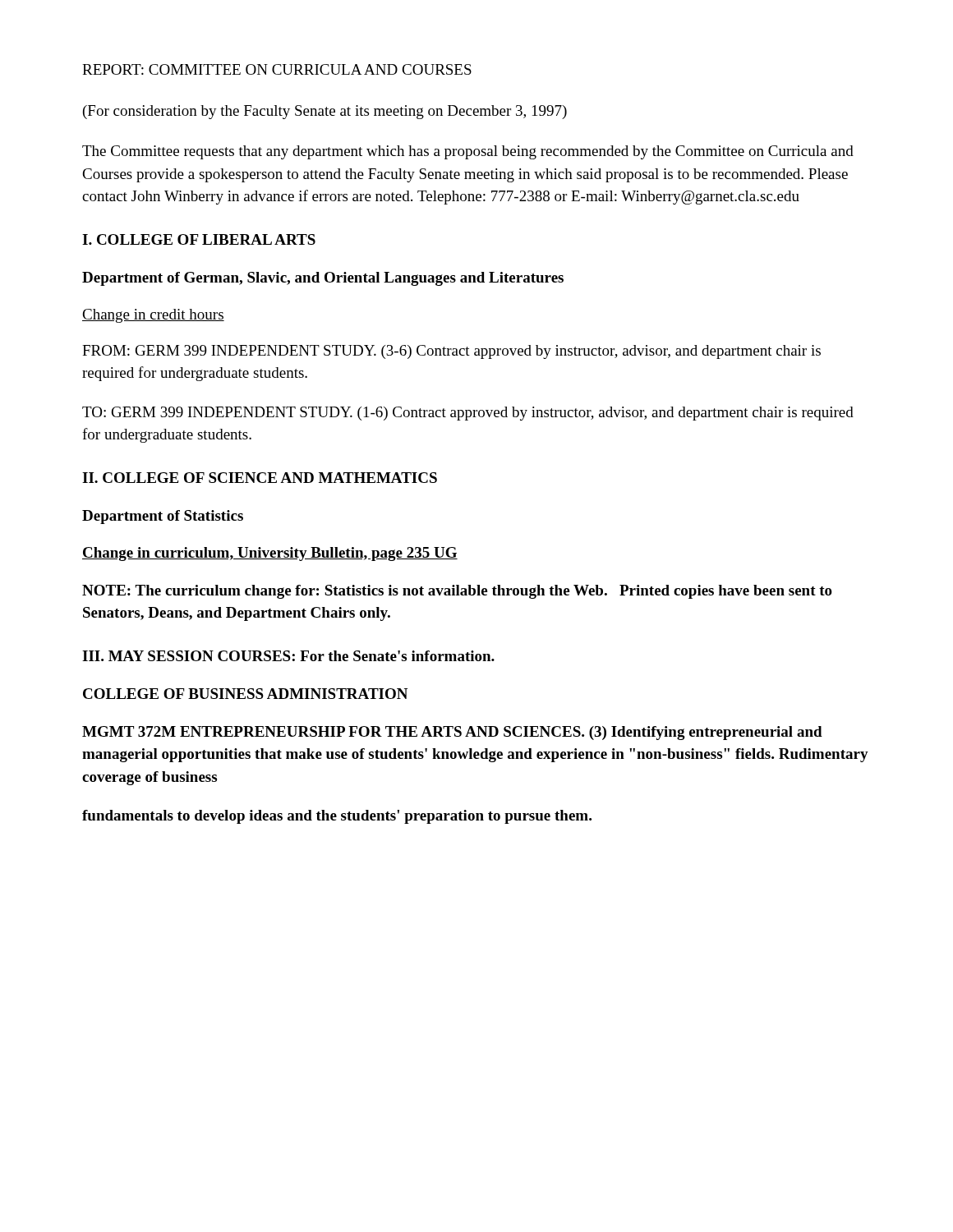The width and height of the screenshot is (953, 1232).
Task: Find the text starting "I. COLLEGE OF LIBERAL ARTS"
Action: pyautogui.click(x=199, y=239)
